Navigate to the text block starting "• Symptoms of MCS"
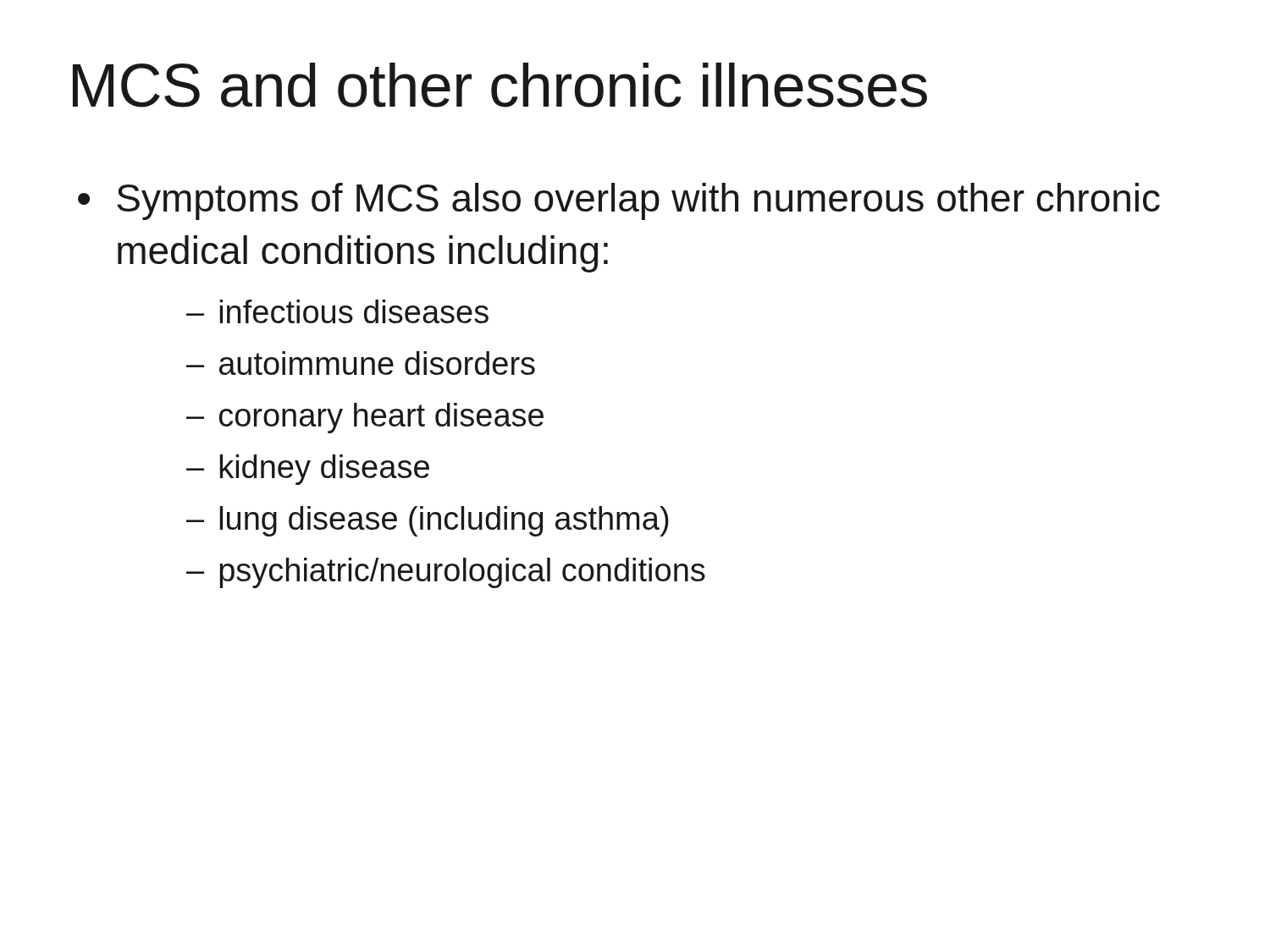The width and height of the screenshot is (1270, 952). 639,222
